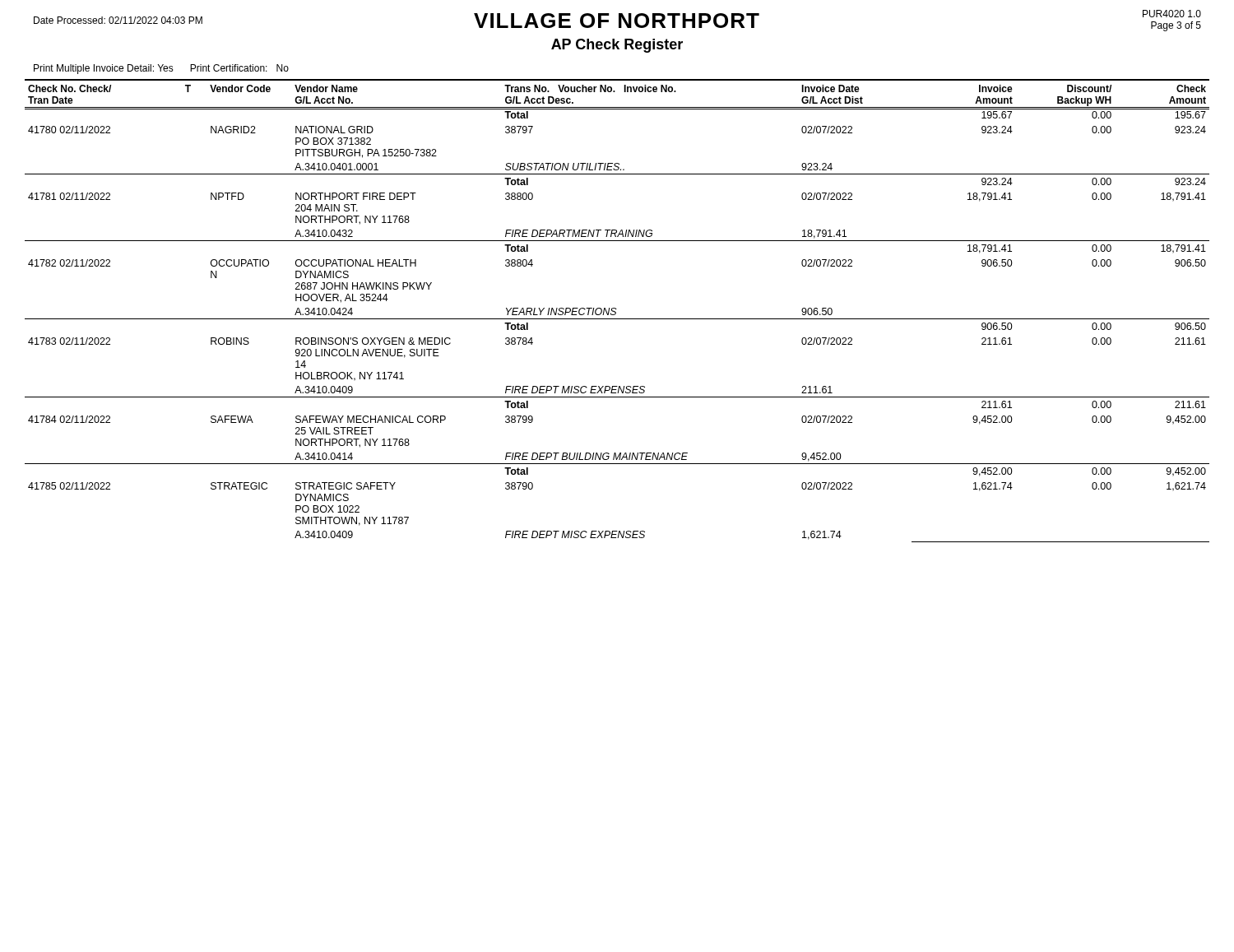Click on the table containing "FIRE DEPT MISC EXPENSES"

coord(617,324)
